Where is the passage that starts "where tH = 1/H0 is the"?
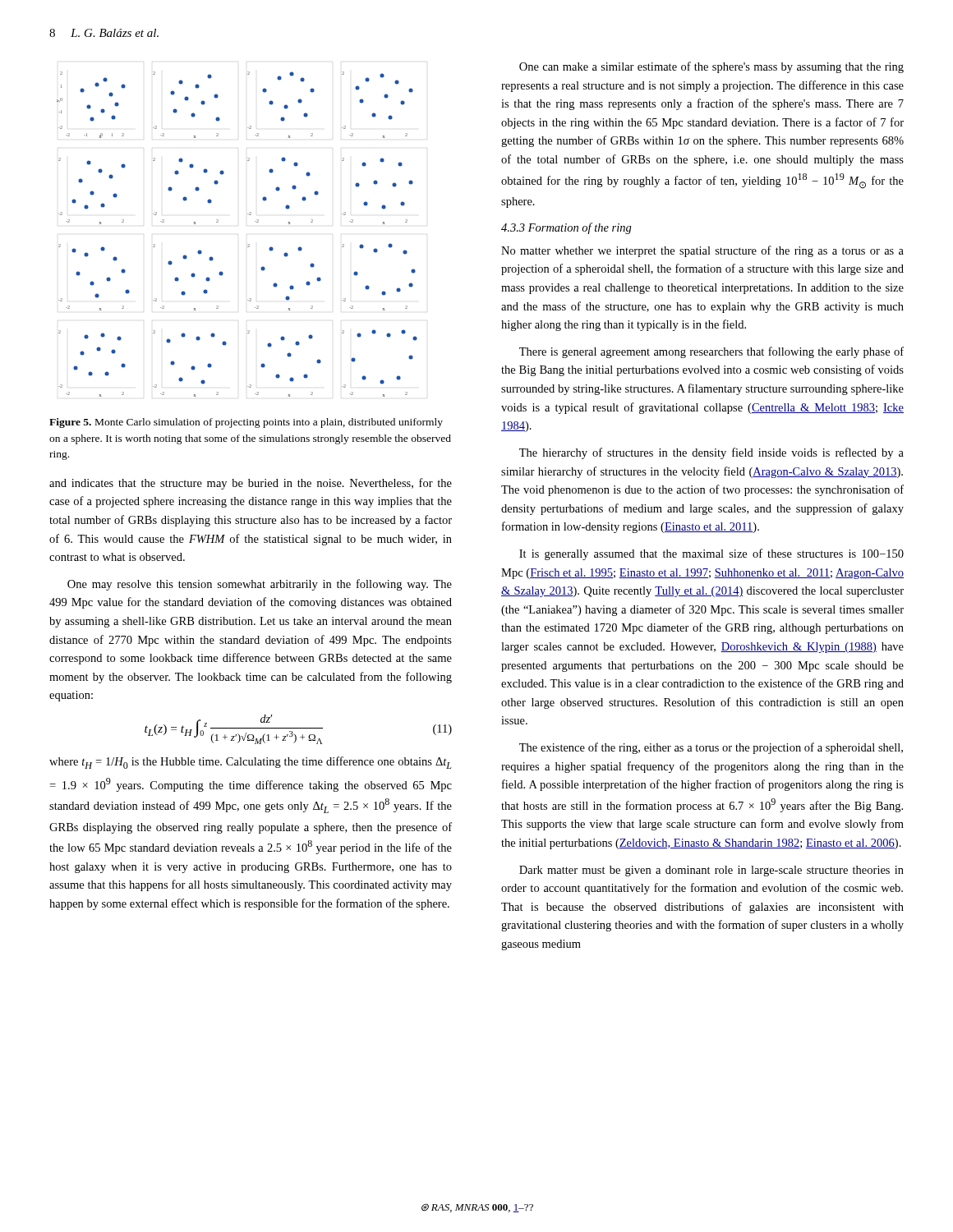 point(251,833)
